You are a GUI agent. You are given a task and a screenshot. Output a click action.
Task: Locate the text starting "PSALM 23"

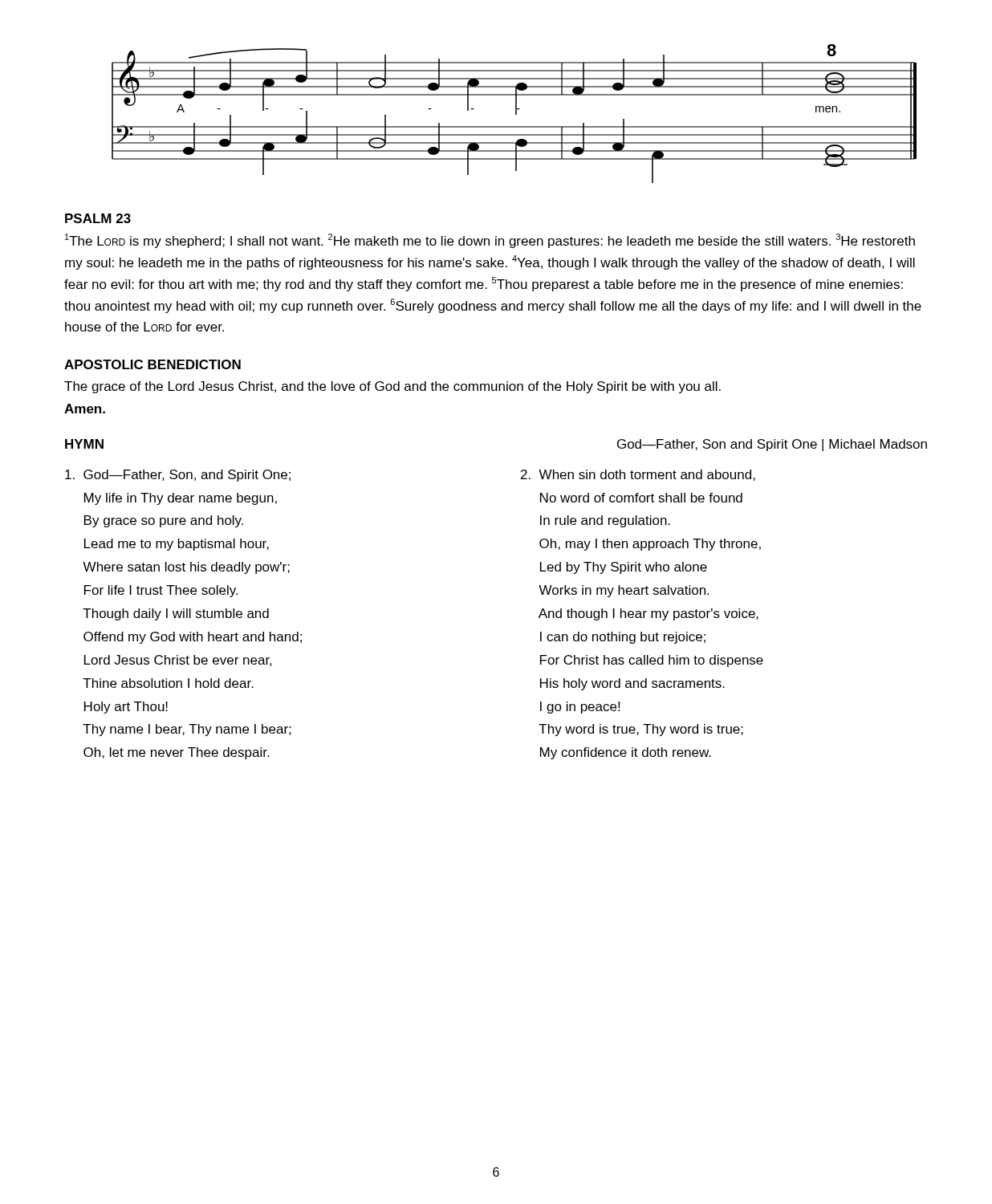pyautogui.click(x=98, y=219)
